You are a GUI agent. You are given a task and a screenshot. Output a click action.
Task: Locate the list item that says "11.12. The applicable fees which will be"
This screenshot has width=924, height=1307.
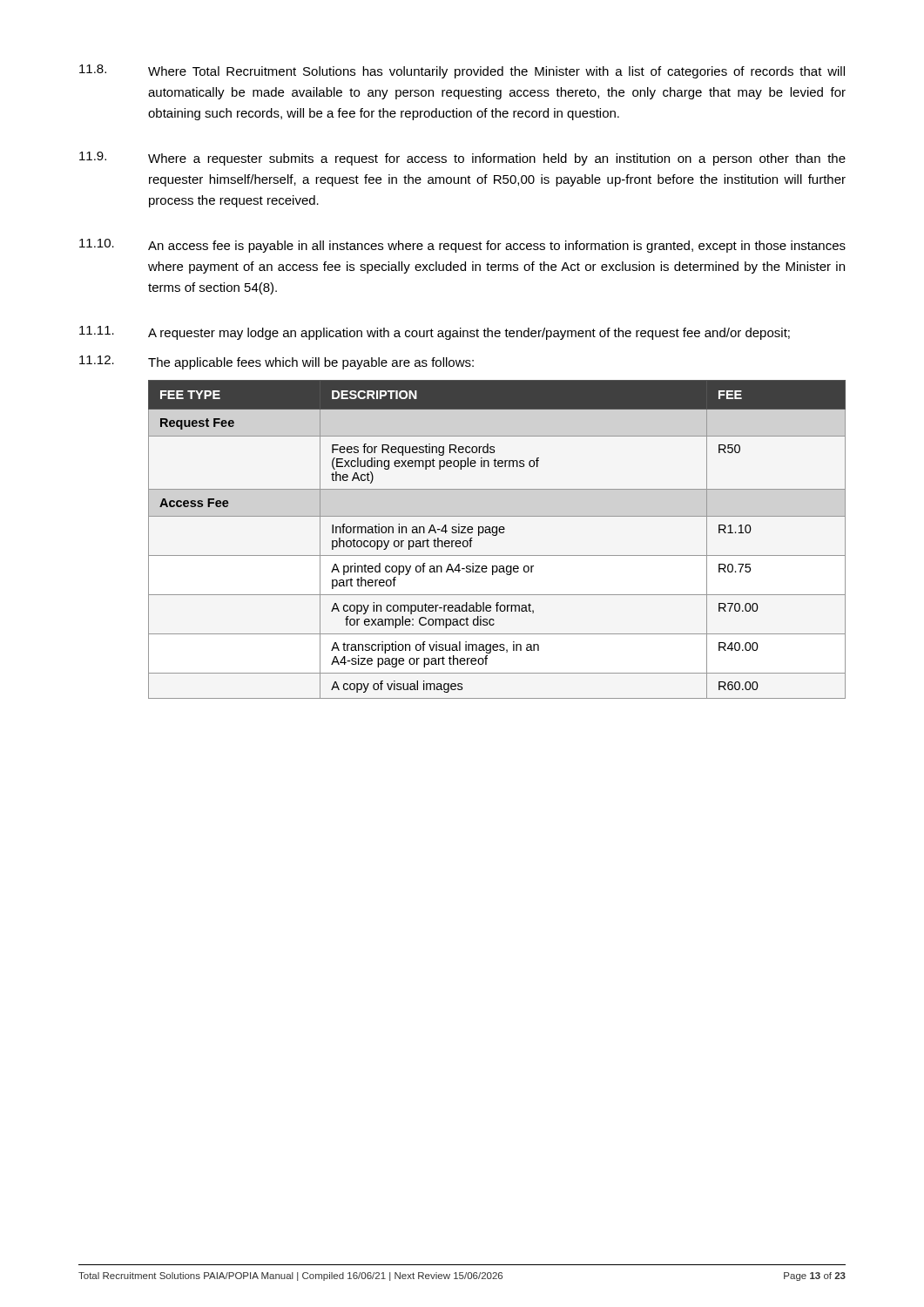click(462, 362)
